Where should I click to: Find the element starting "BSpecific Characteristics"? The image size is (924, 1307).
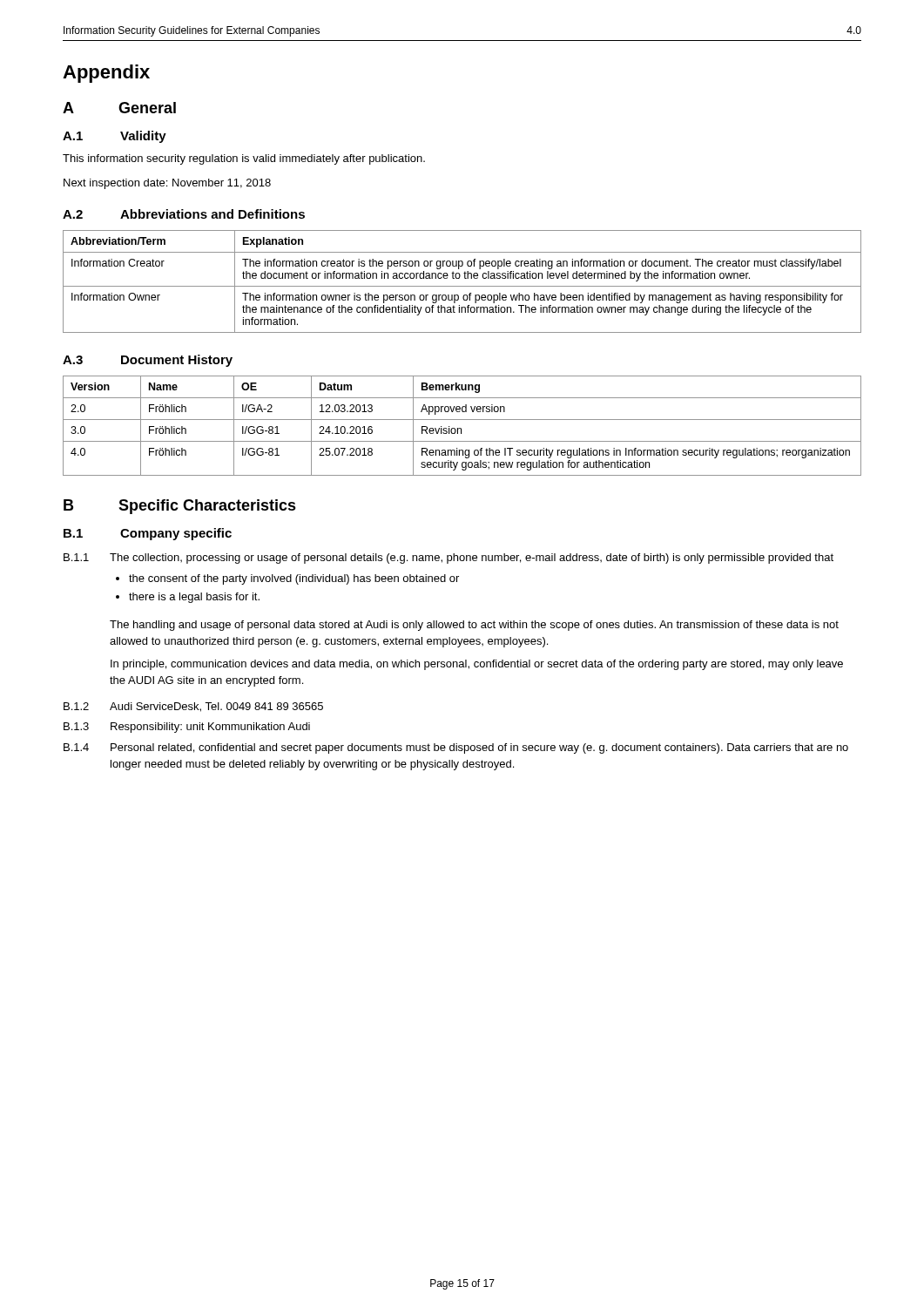coord(180,507)
